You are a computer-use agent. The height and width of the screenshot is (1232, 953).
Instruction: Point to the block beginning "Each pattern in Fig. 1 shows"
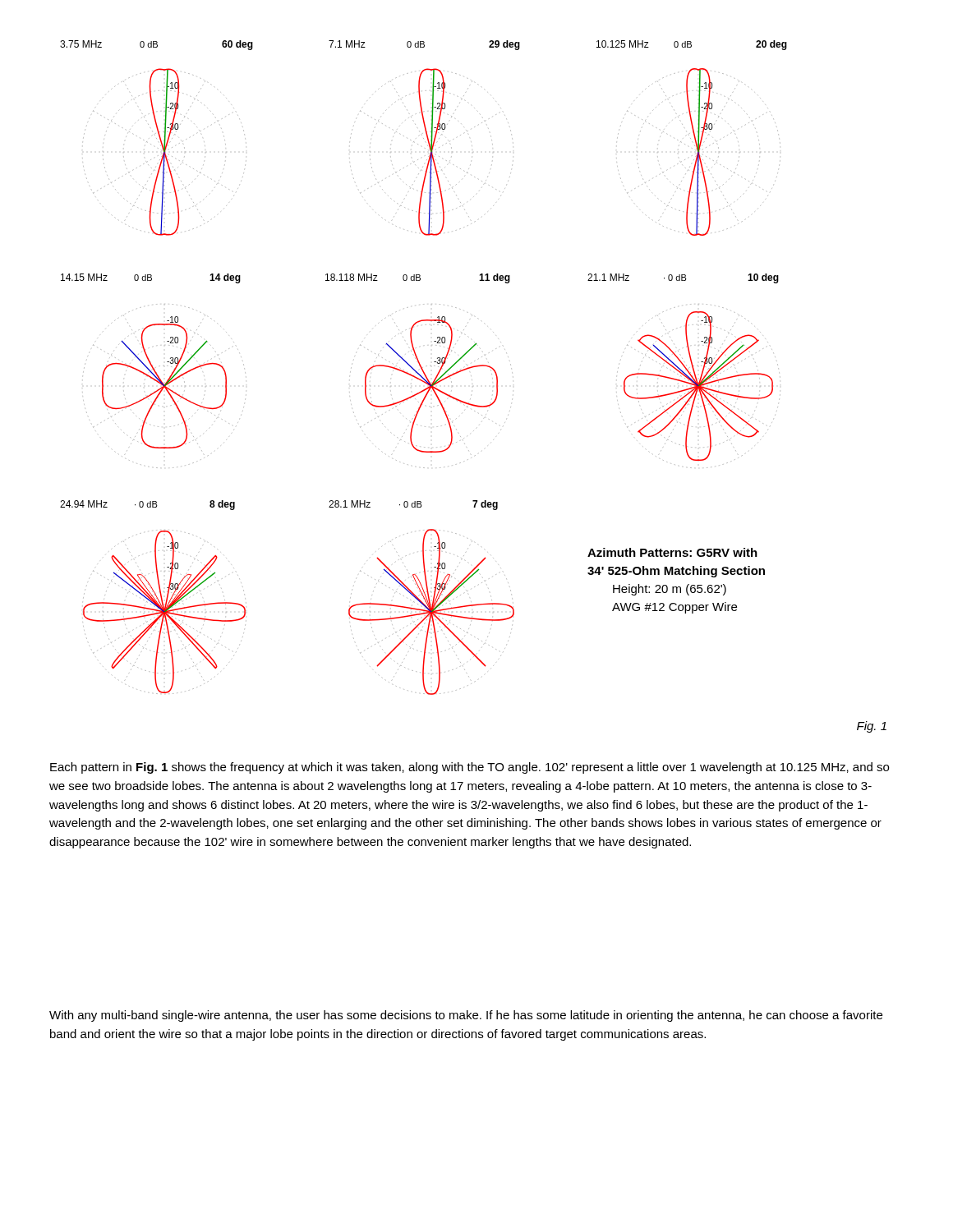click(476, 805)
